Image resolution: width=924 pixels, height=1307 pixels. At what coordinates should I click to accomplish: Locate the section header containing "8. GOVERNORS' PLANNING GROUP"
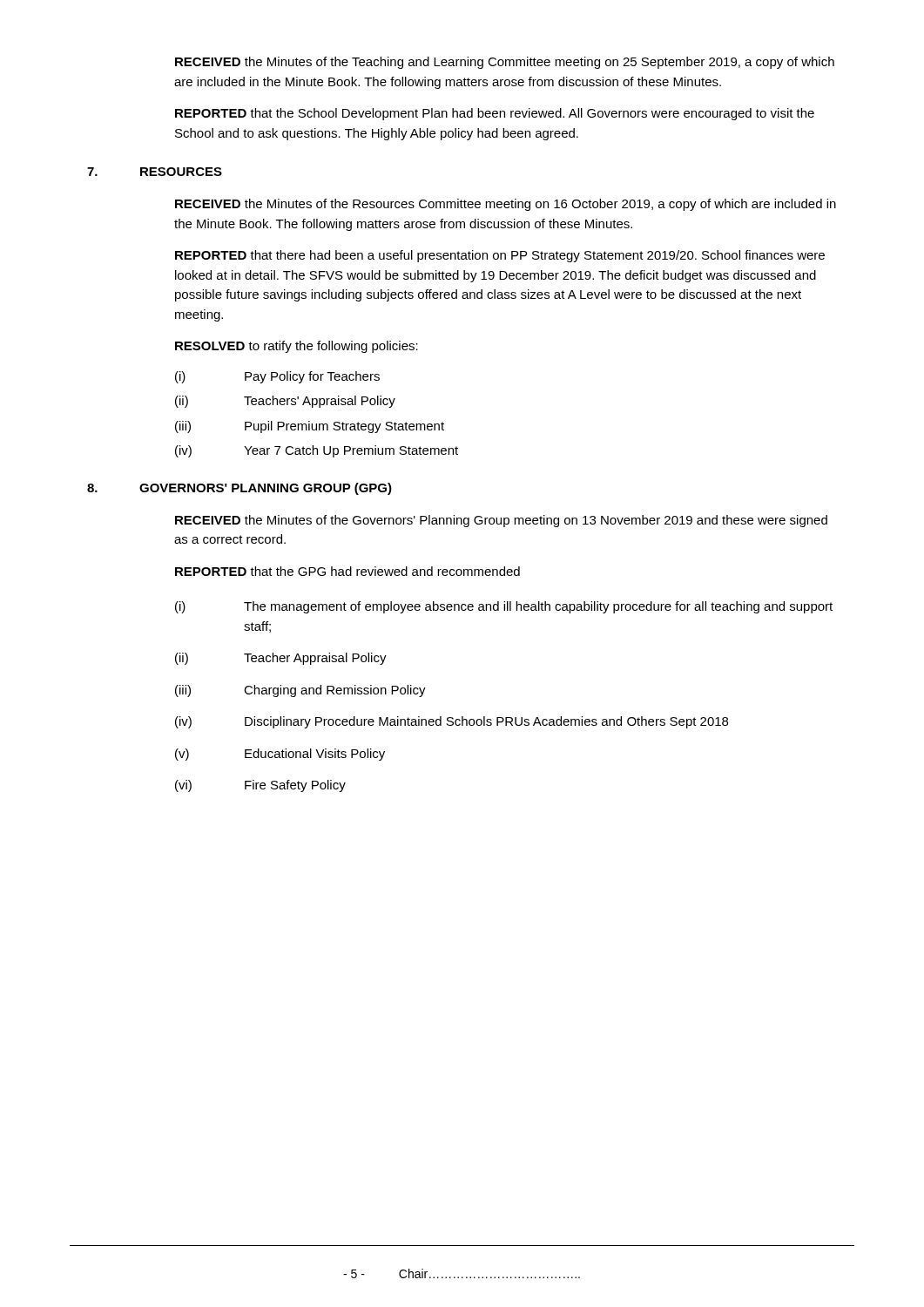click(x=240, y=487)
